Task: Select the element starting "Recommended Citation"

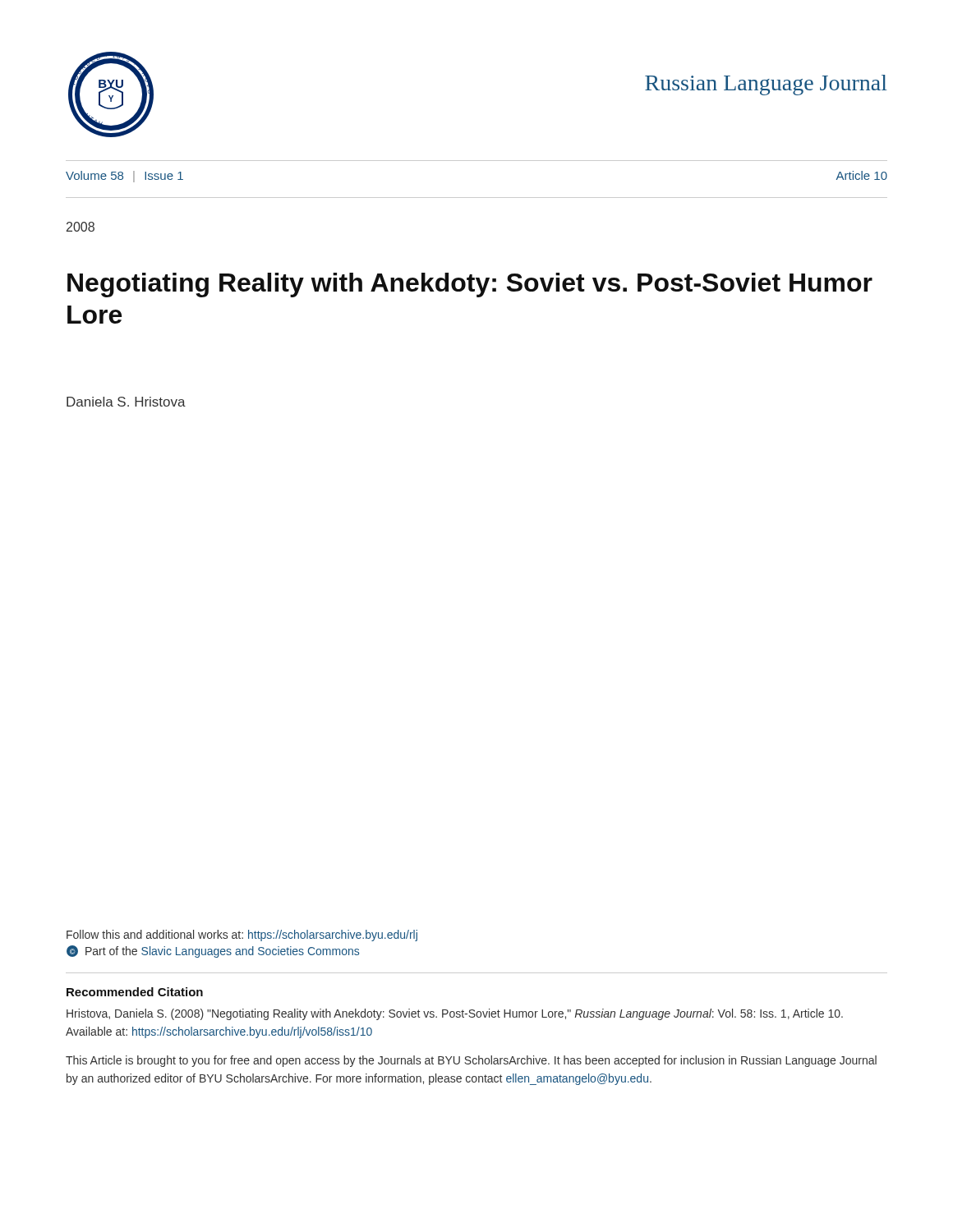Action: coord(135,992)
